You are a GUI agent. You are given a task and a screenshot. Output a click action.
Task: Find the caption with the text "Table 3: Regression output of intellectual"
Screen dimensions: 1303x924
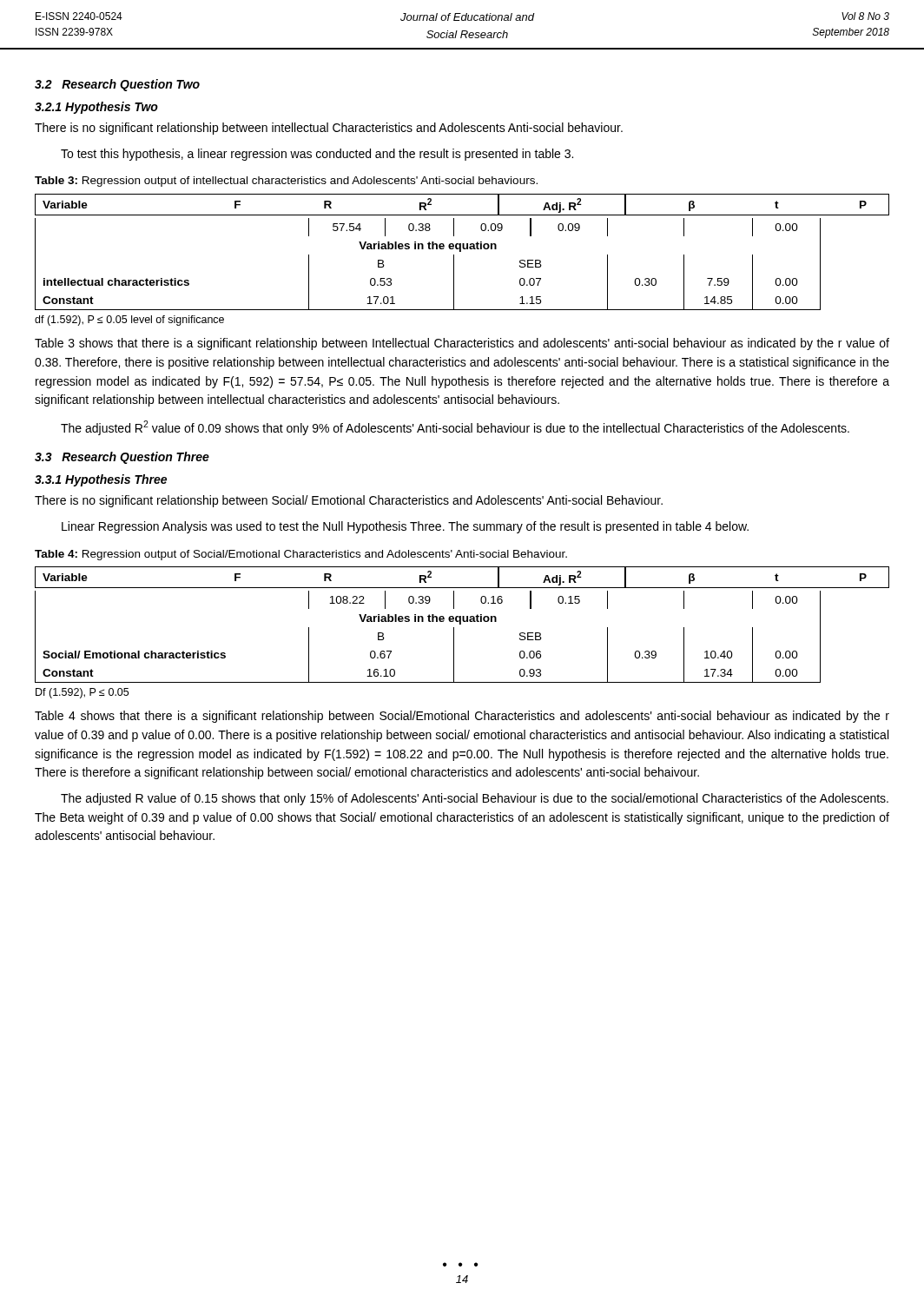pos(287,181)
